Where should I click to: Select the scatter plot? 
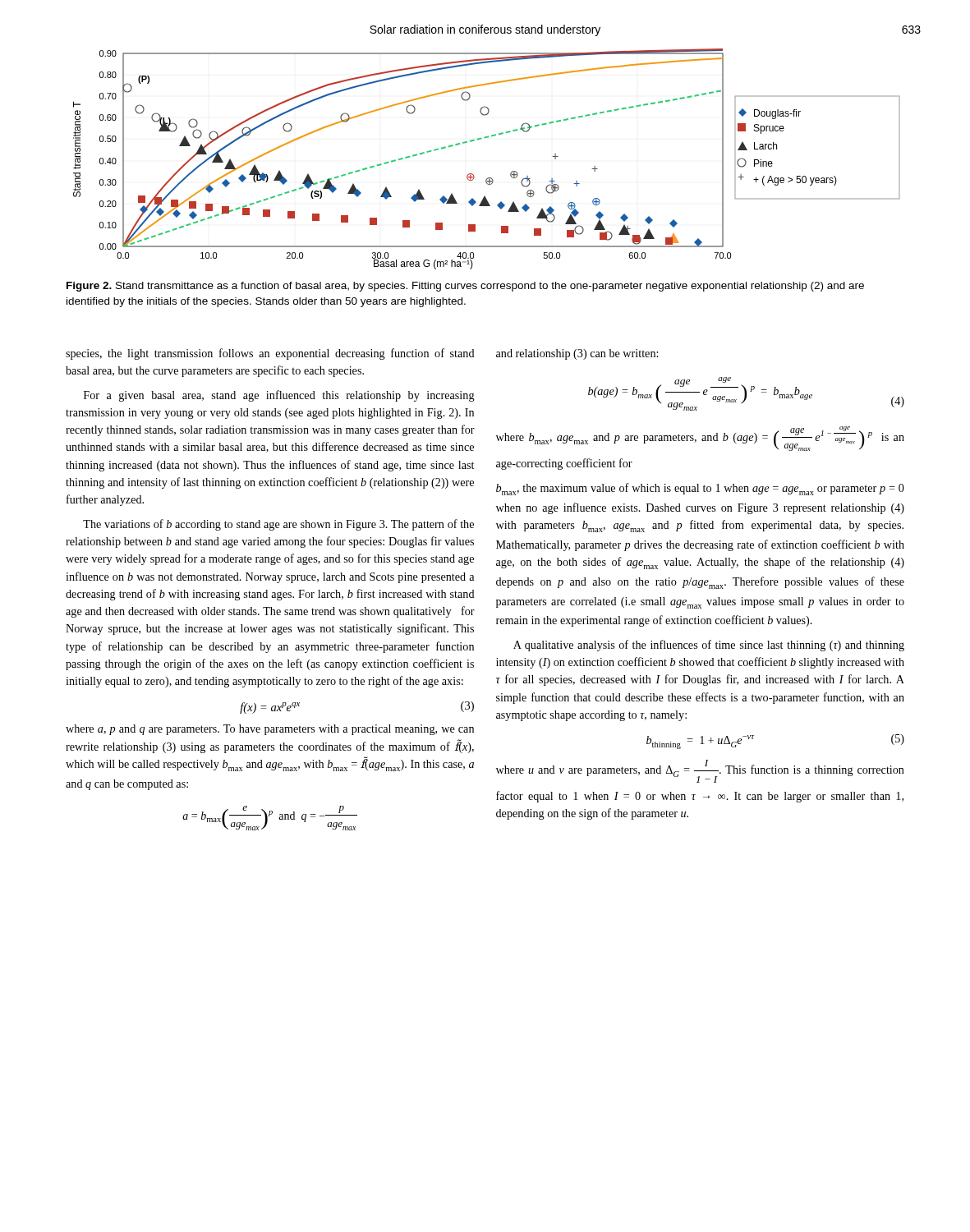[x=485, y=158]
